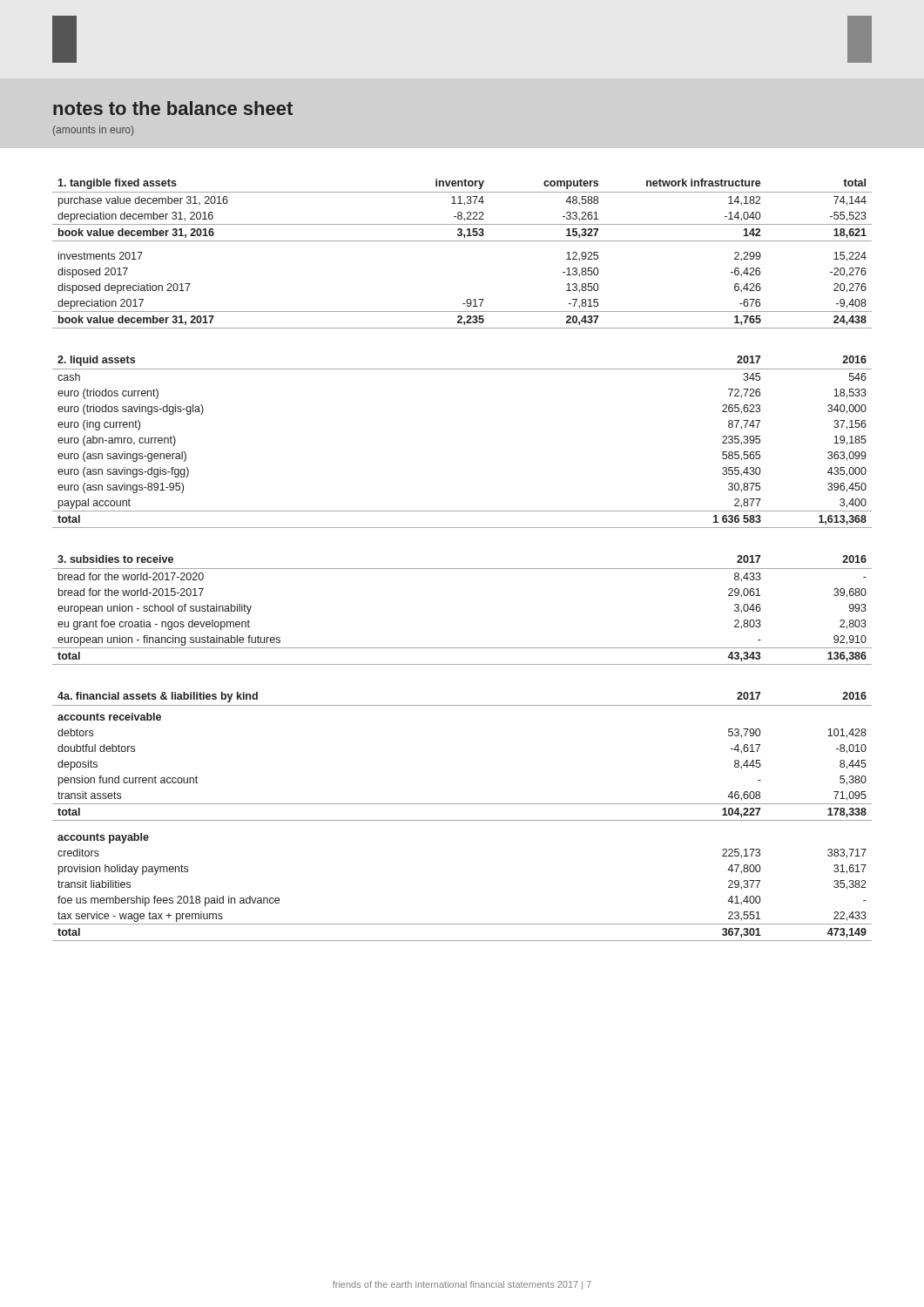Viewport: 924px width, 1307px height.
Task: Select the table that reads "investments 2017"
Action: (x=462, y=251)
